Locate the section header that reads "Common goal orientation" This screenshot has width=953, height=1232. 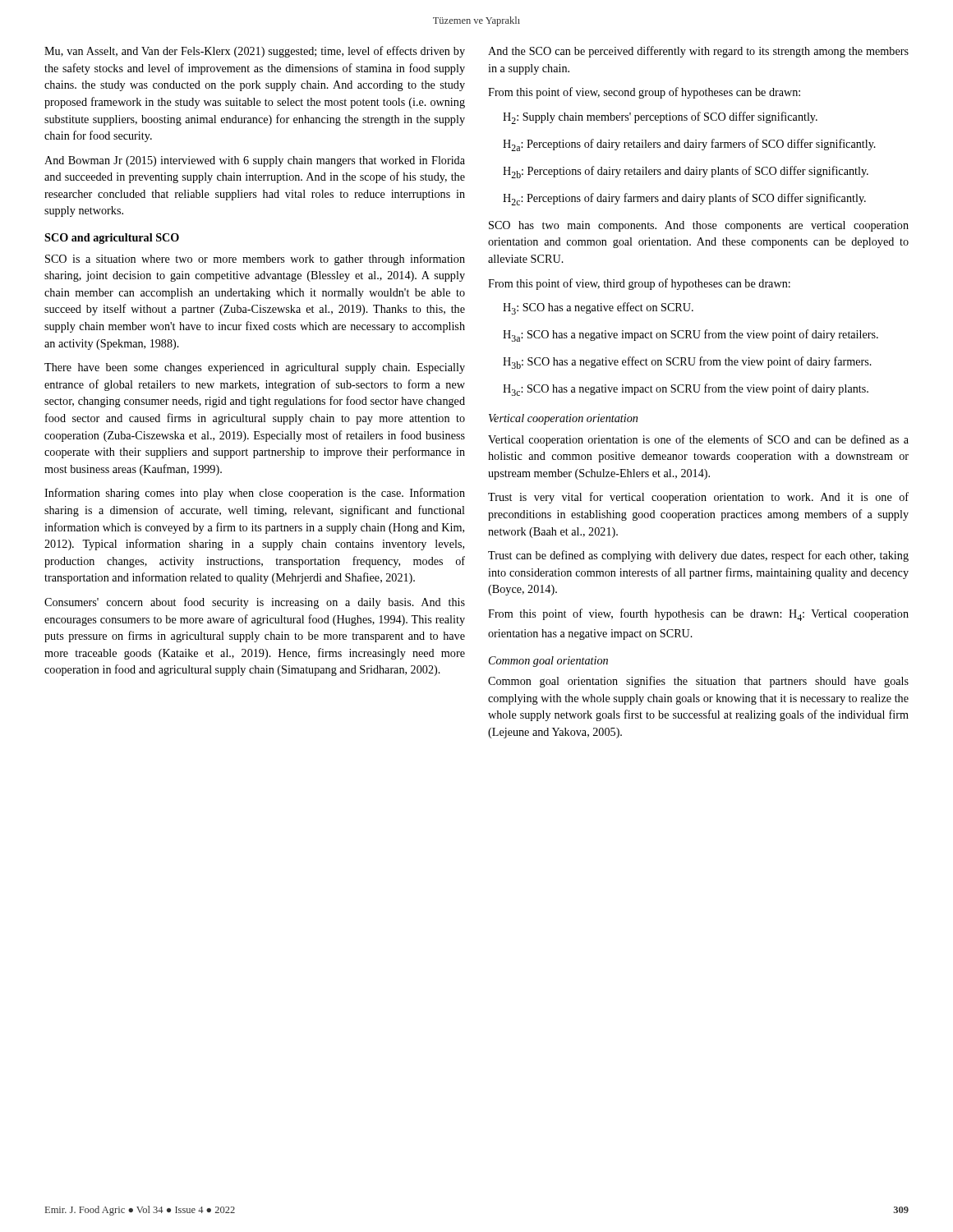coord(548,660)
